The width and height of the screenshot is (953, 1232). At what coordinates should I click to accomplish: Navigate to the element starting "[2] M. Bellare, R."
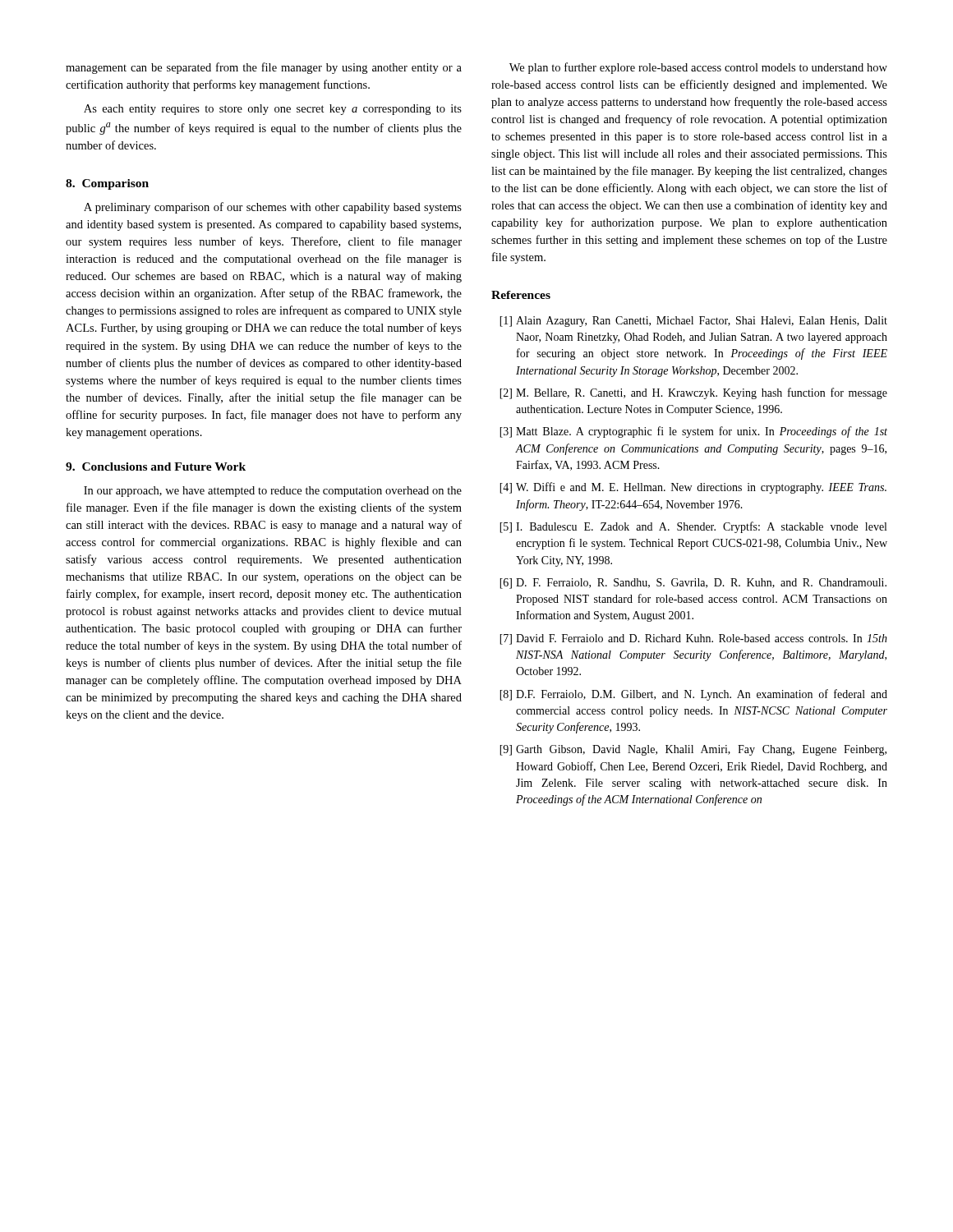[689, 402]
